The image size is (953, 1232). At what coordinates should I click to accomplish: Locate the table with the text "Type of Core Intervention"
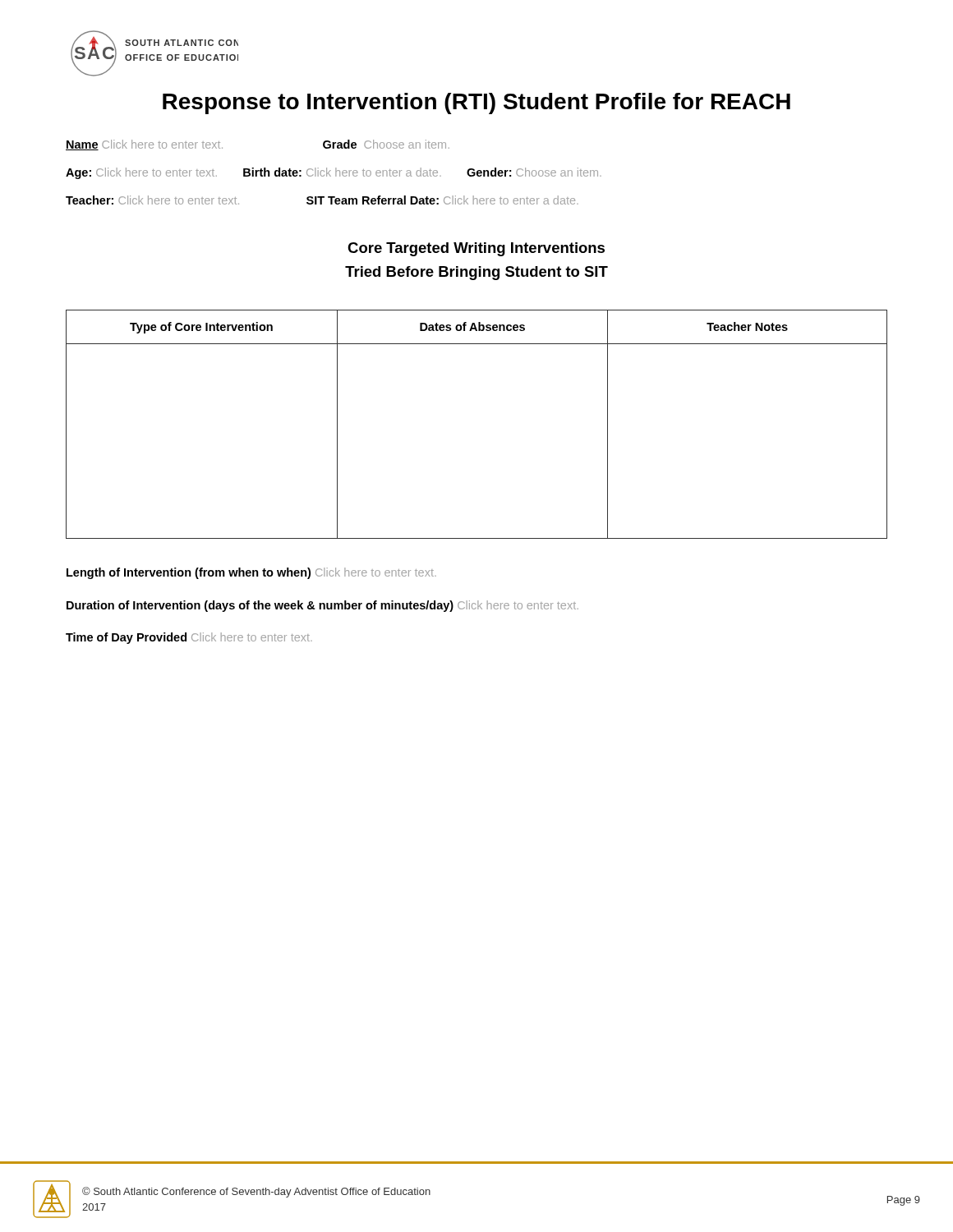[x=476, y=425]
